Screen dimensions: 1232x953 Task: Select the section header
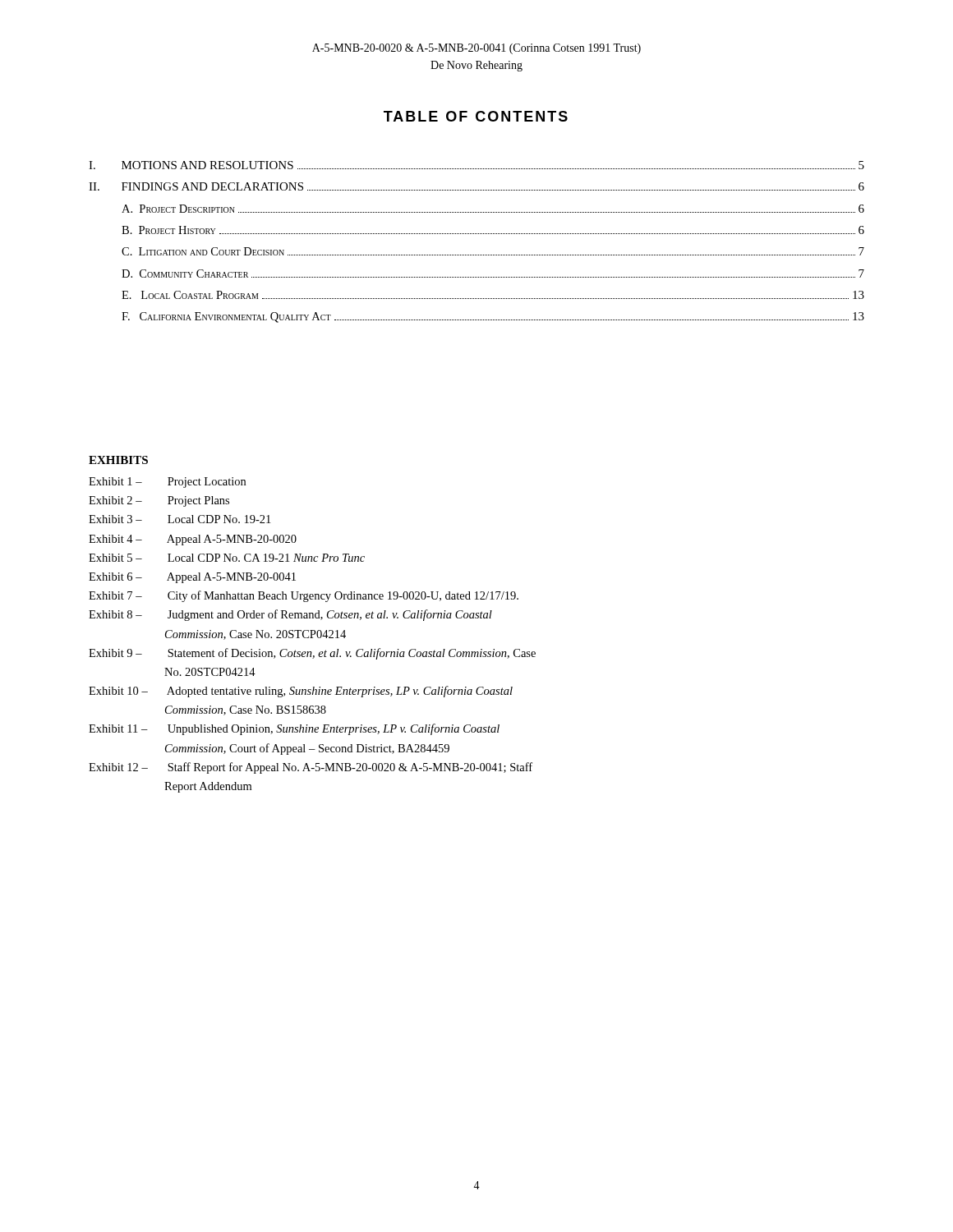[x=119, y=460]
